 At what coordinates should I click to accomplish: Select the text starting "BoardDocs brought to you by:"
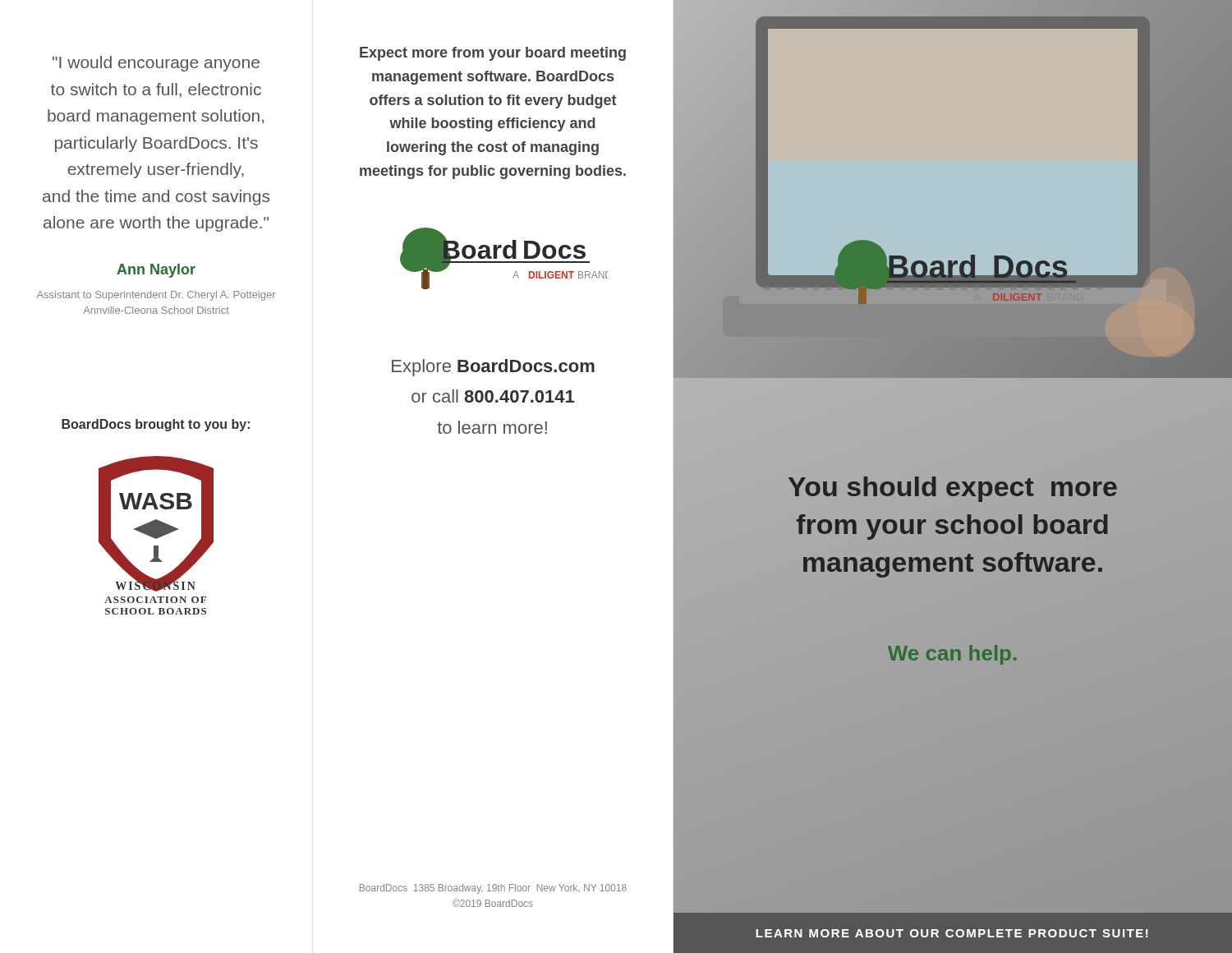pyautogui.click(x=156, y=424)
